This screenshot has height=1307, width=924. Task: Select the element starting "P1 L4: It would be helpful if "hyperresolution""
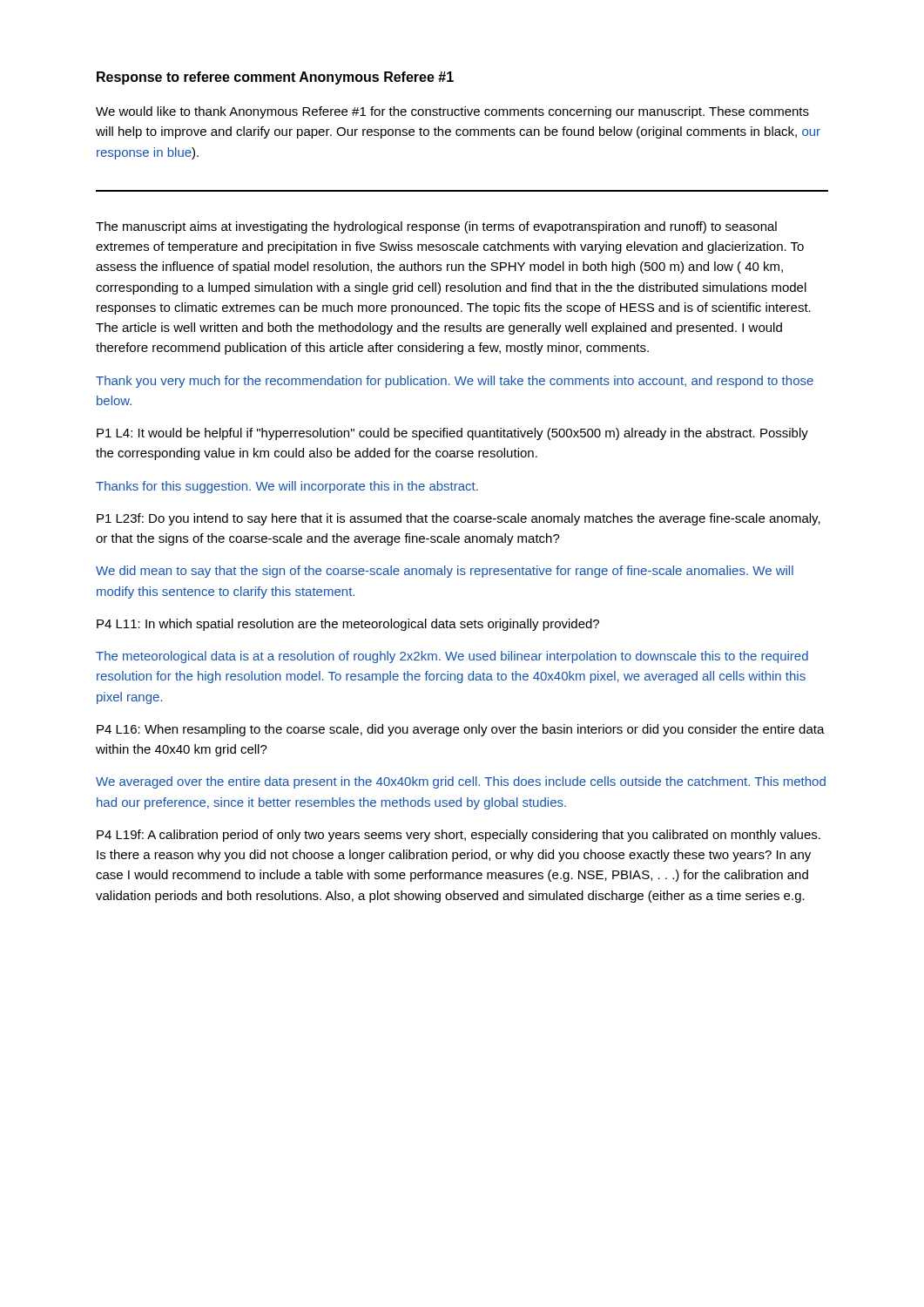click(452, 443)
